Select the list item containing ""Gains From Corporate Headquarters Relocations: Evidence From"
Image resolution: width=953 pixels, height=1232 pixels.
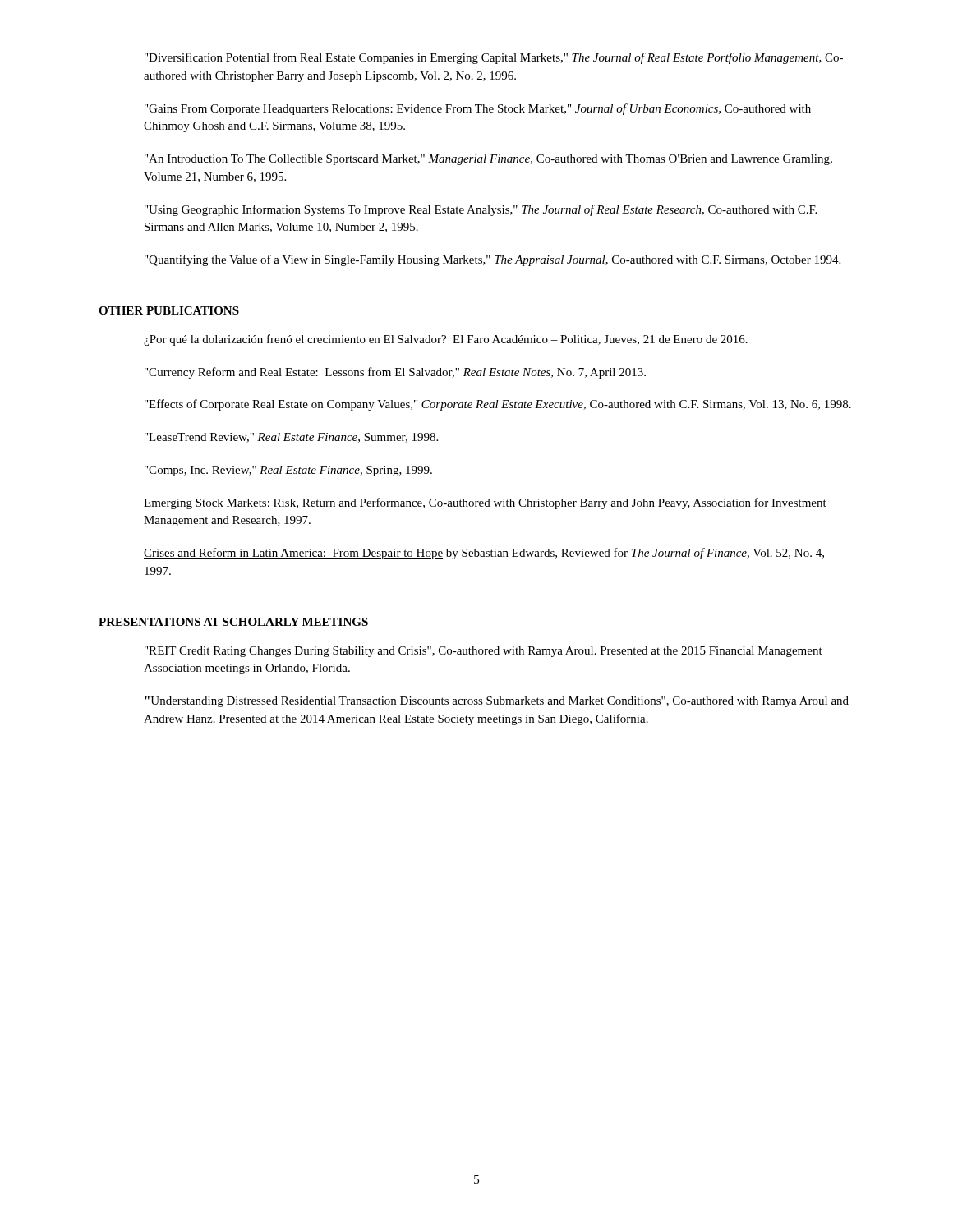click(477, 117)
